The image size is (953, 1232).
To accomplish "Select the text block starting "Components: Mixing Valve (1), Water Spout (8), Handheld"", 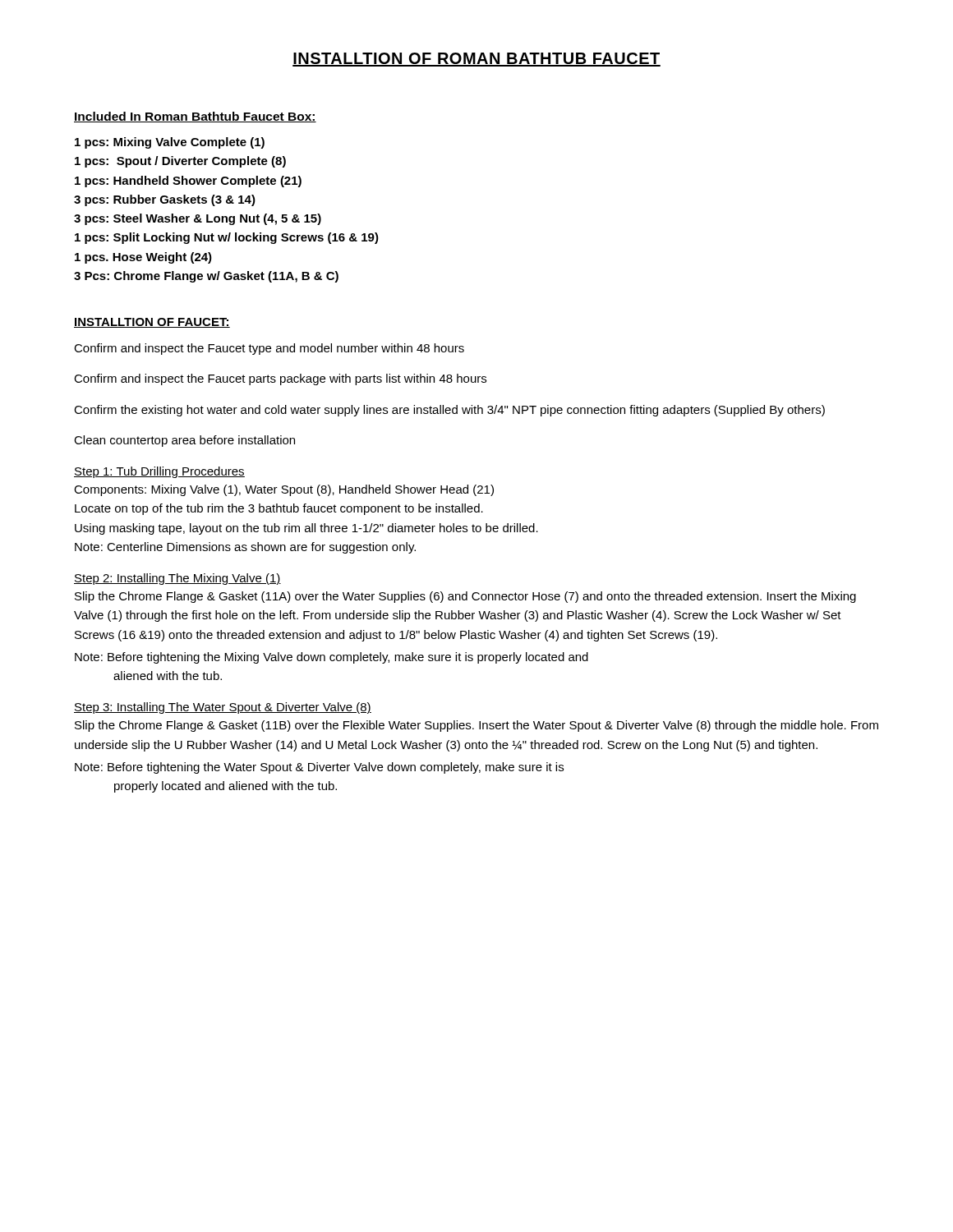I will coord(306,518).
